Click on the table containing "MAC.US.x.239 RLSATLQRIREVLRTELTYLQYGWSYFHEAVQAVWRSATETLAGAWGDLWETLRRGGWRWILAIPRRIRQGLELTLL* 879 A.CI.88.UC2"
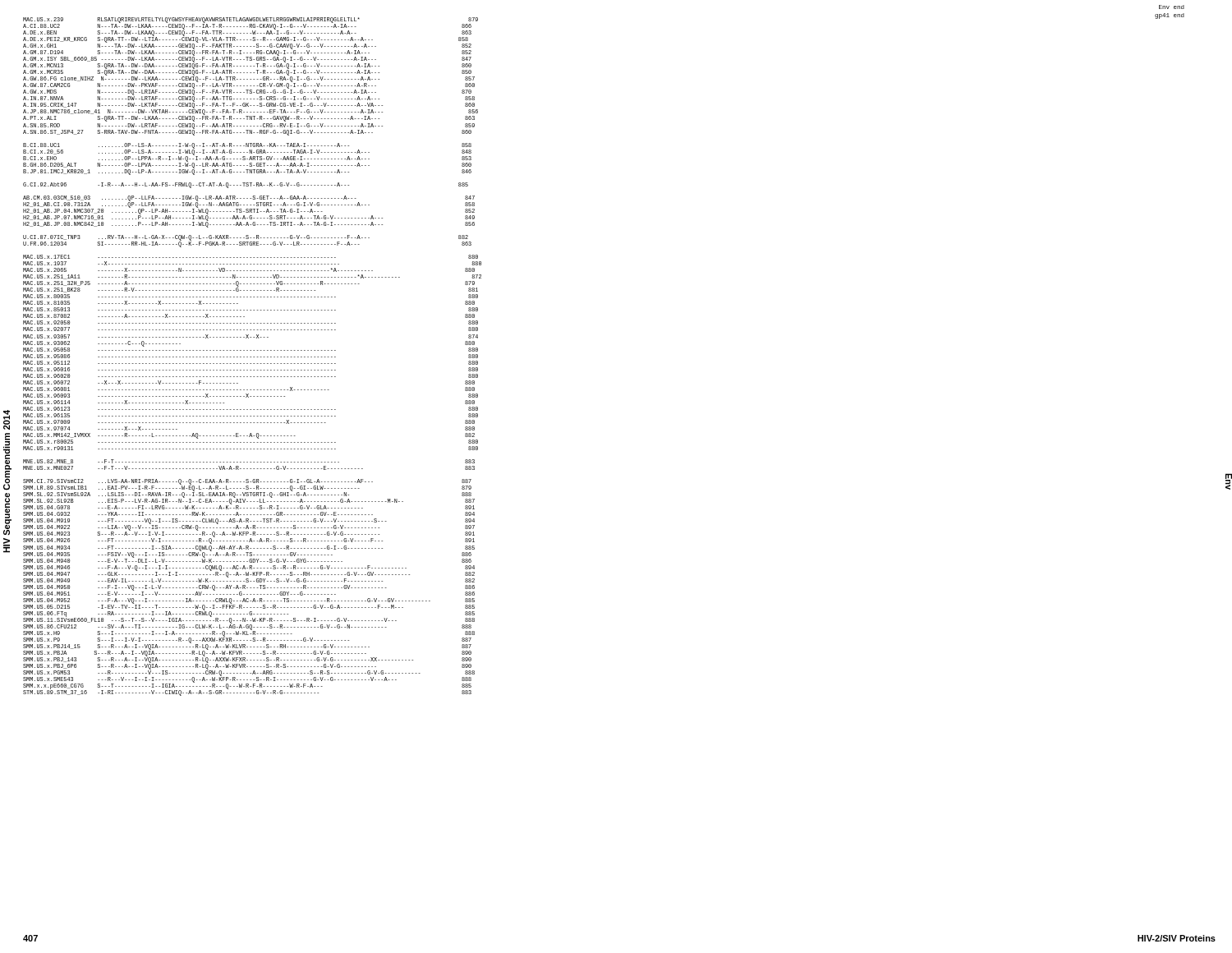The image size is (1232, 953). (x=605, y=473)
